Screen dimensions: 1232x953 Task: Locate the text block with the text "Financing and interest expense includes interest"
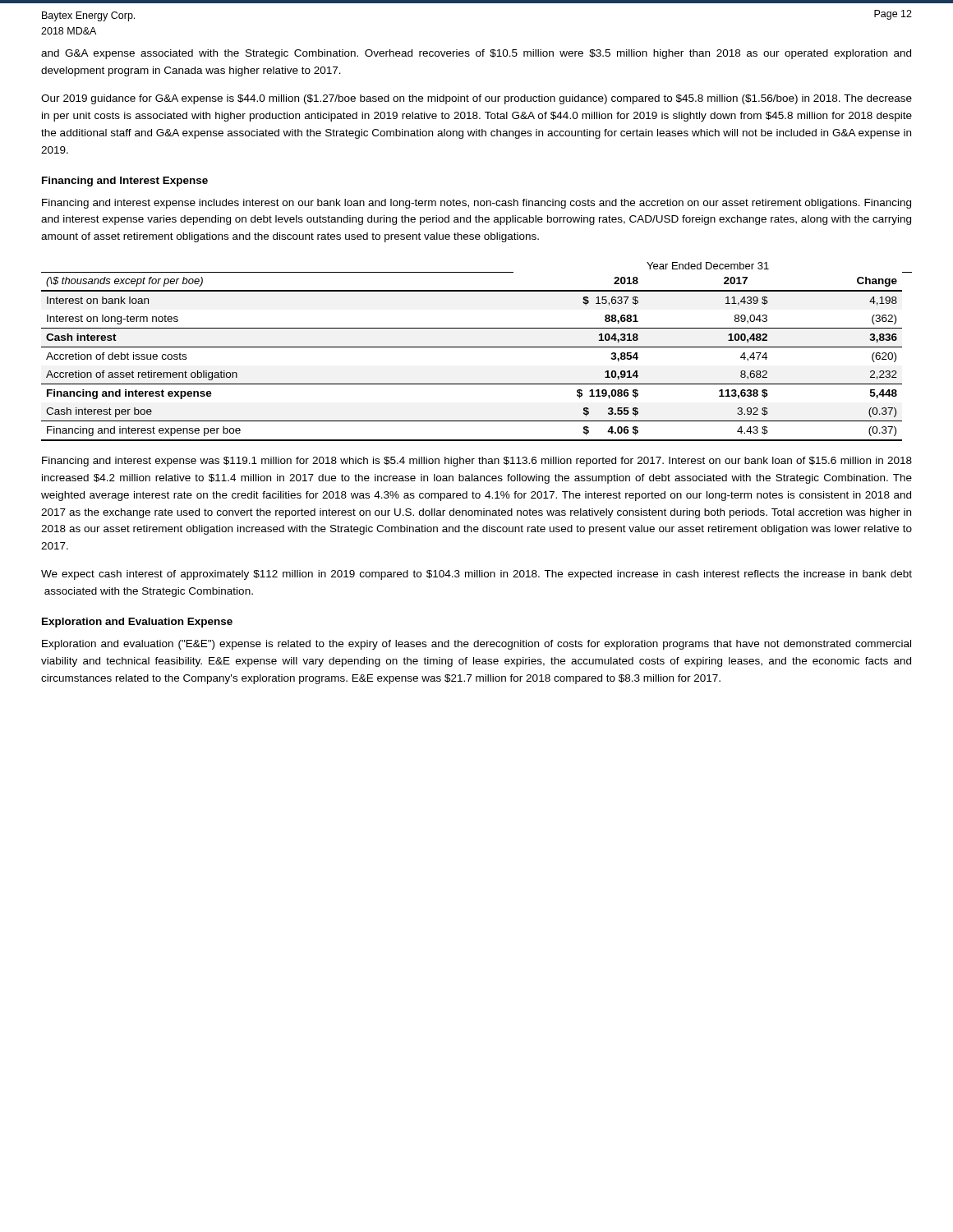[476, 219]
